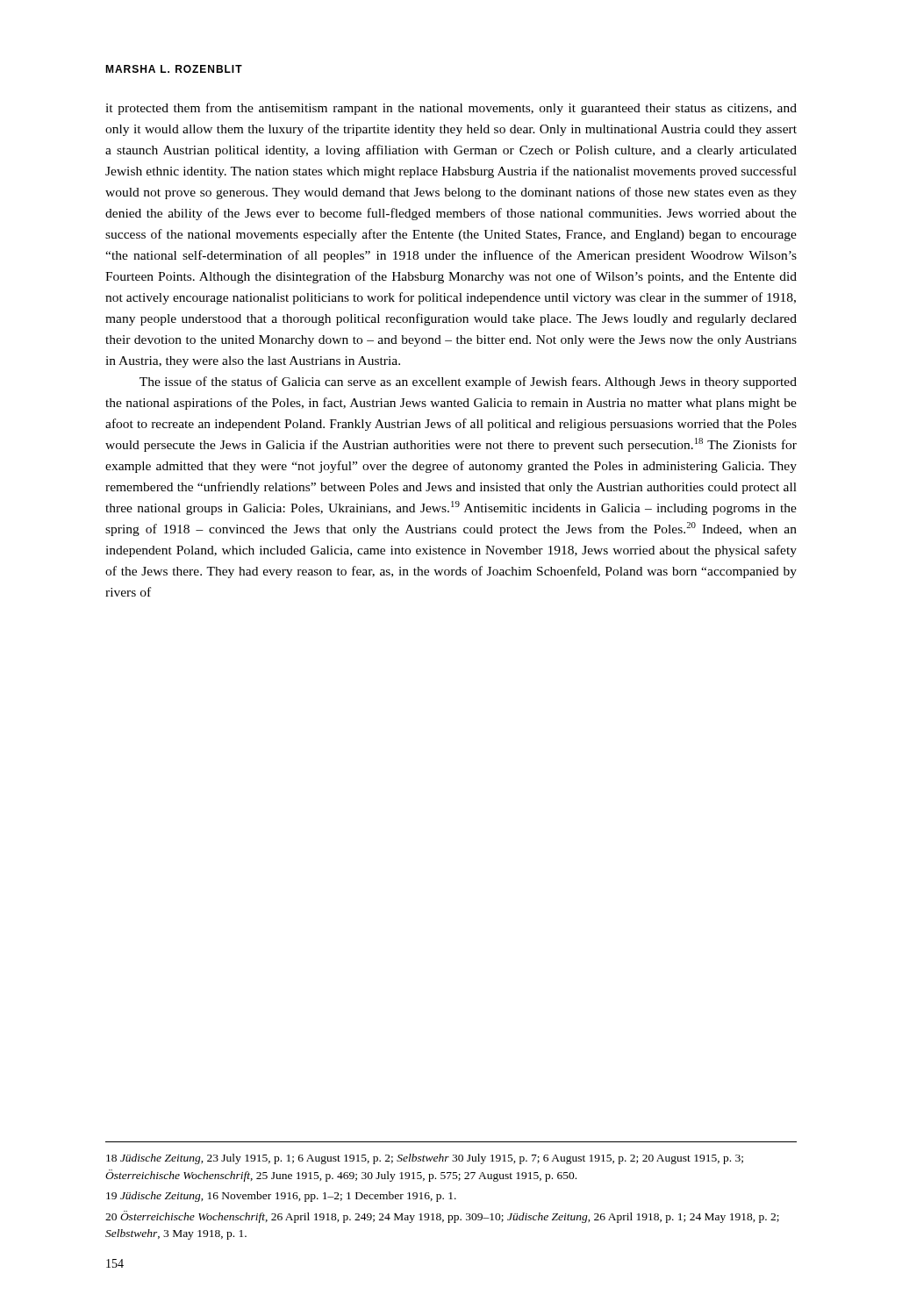Click on the text block that reads "it protected them from the antisemitism rampant"

click(451, 350)
